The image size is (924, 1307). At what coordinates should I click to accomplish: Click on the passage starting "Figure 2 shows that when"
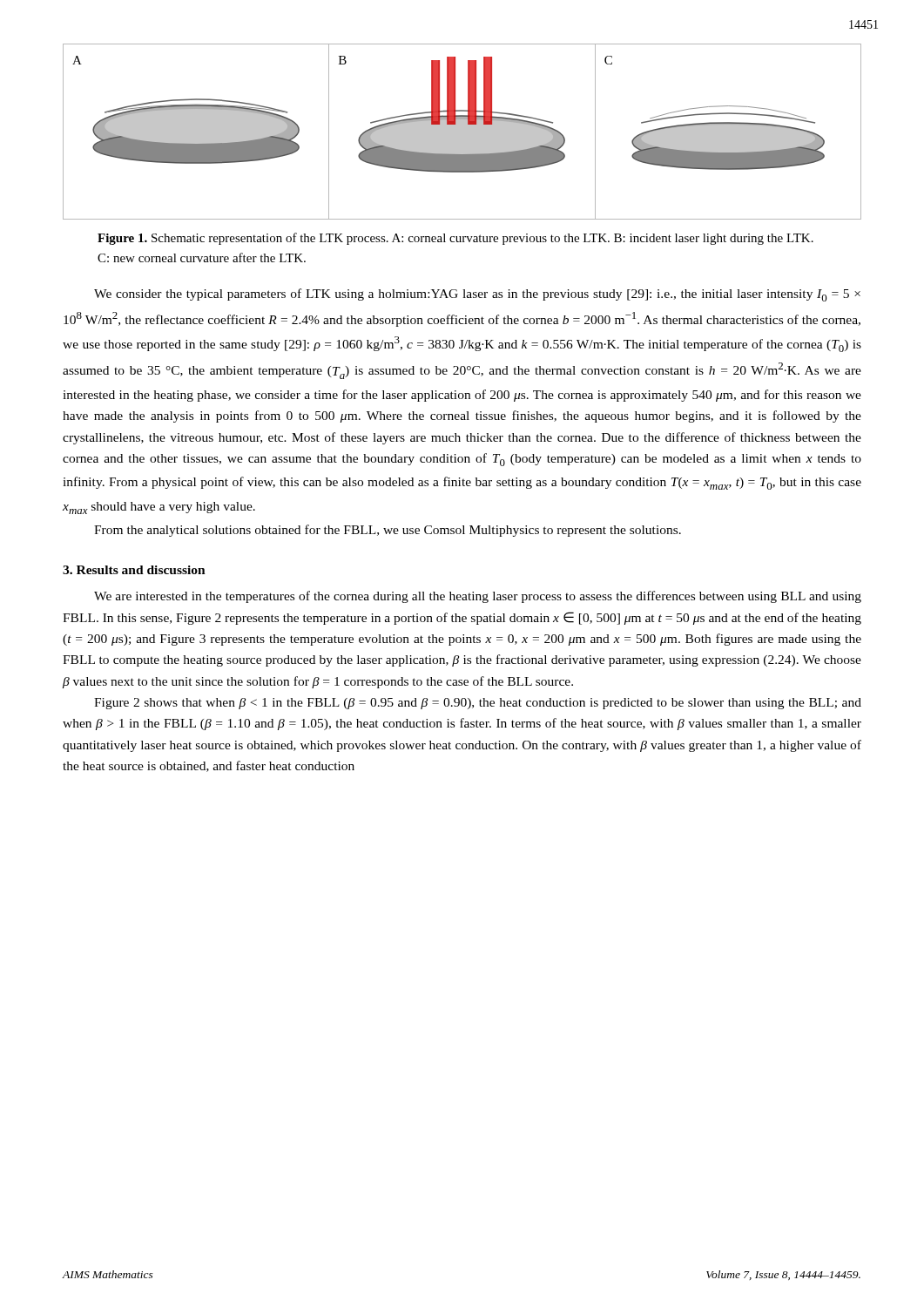pos(462,734)
